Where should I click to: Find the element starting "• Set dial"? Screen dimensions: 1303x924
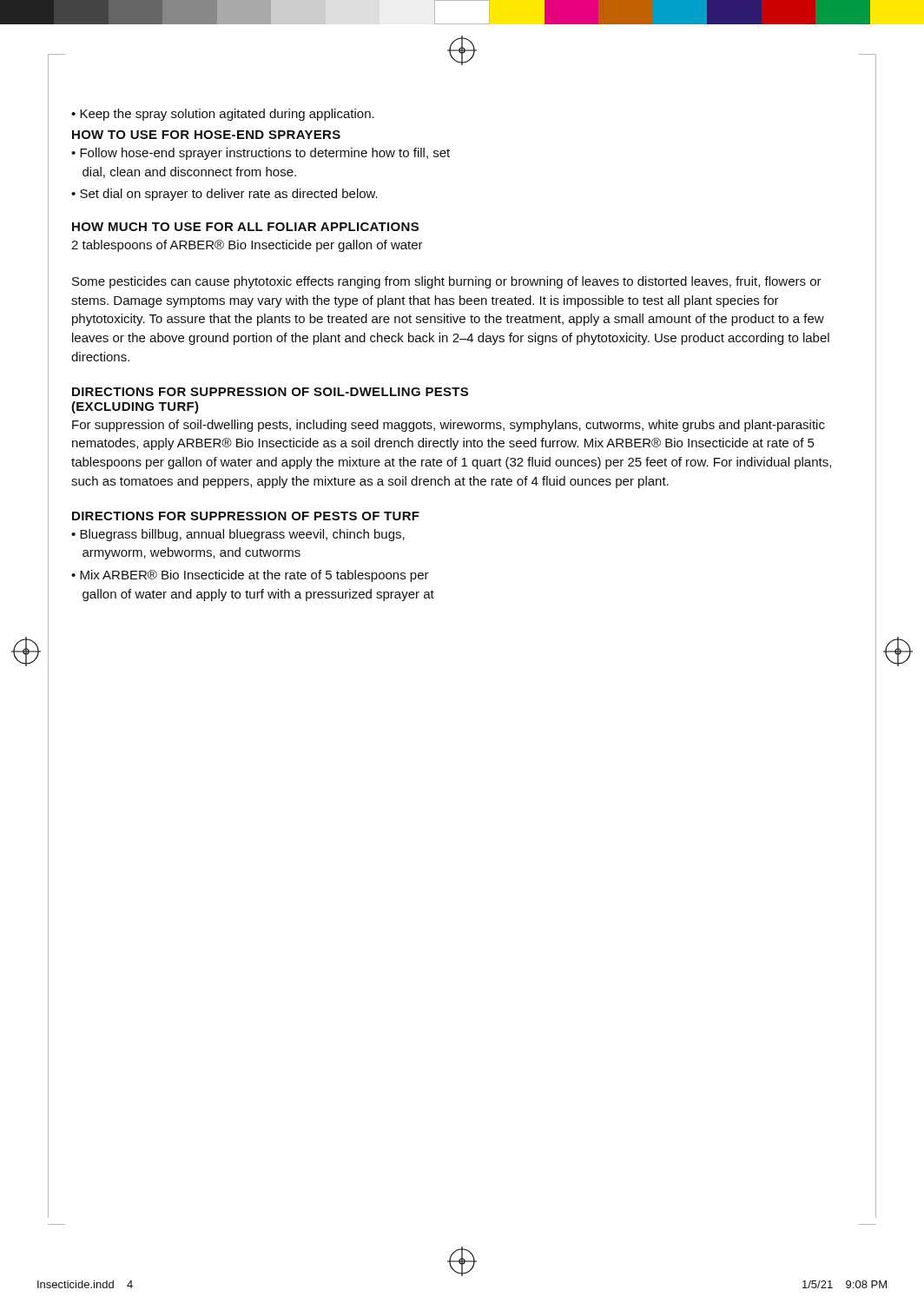click(x=225, y=193)
